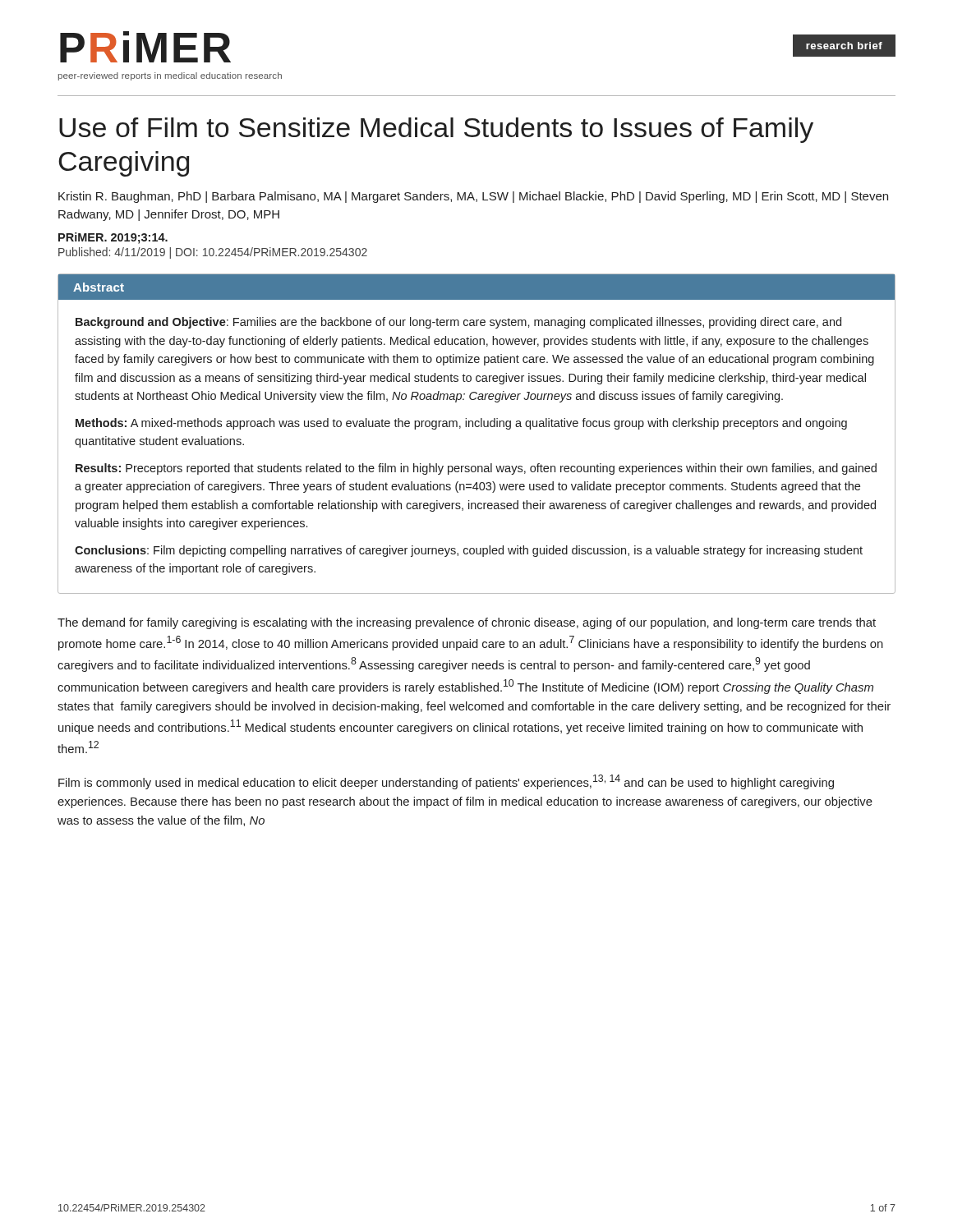Find the text that says "Published: 4/11/2019 | DOI: 10.22454/PRiMER.2019.254302"
This screenshot has width=953, height=1232.
pyautogui.click(x=212, y=252)
